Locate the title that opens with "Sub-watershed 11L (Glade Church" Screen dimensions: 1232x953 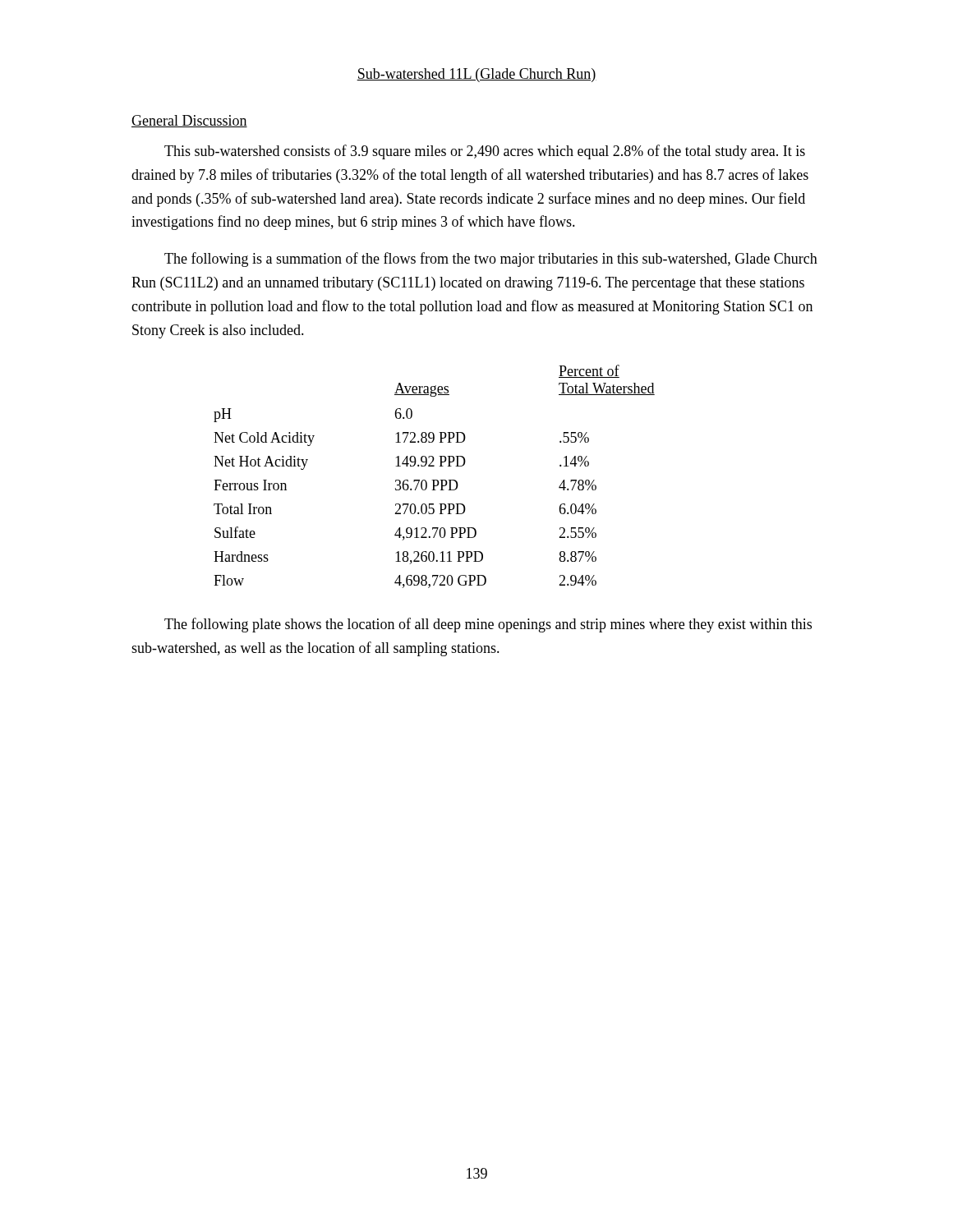coord(476,74)
